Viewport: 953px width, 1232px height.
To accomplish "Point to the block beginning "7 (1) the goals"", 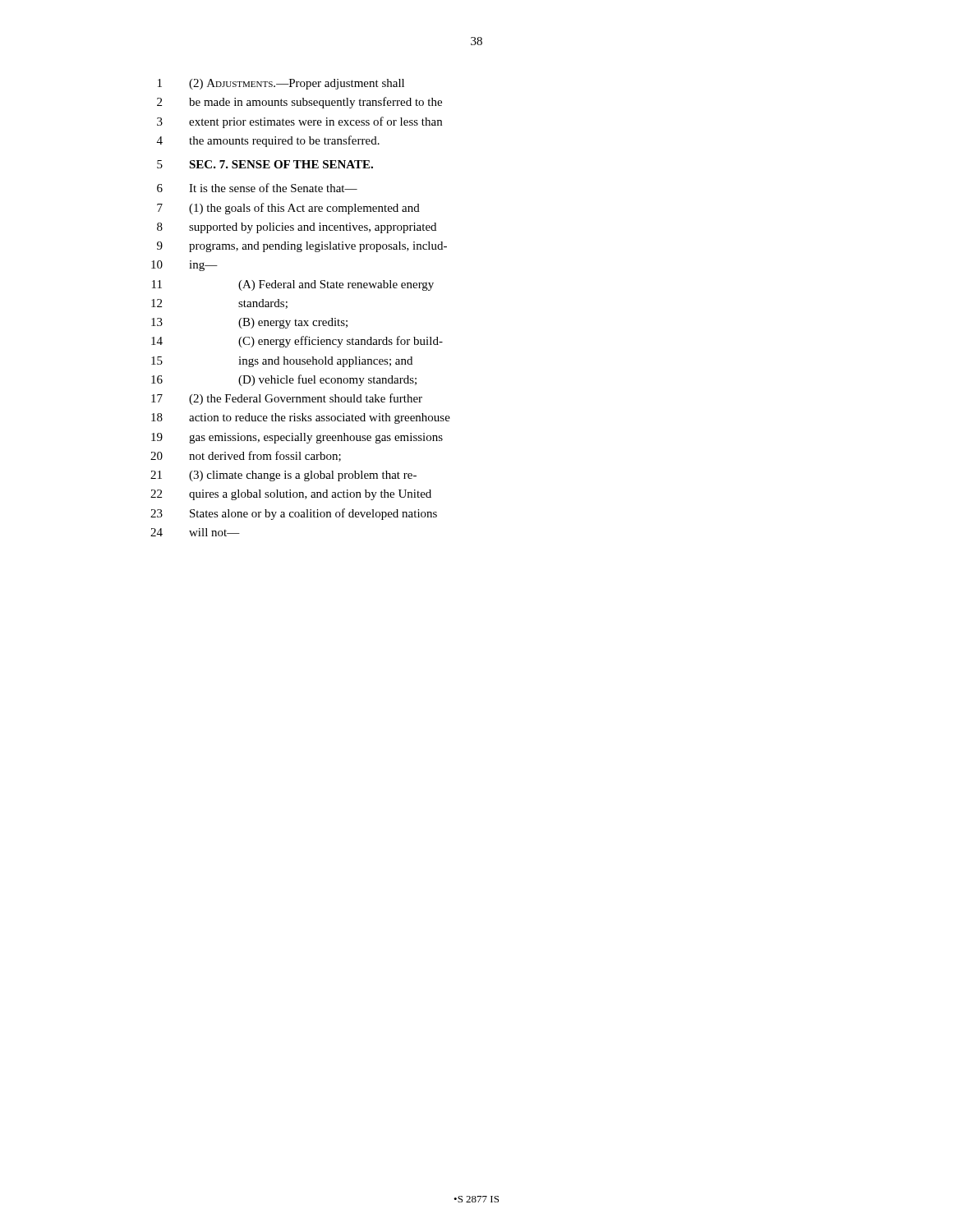I will [x=288, y=209].
